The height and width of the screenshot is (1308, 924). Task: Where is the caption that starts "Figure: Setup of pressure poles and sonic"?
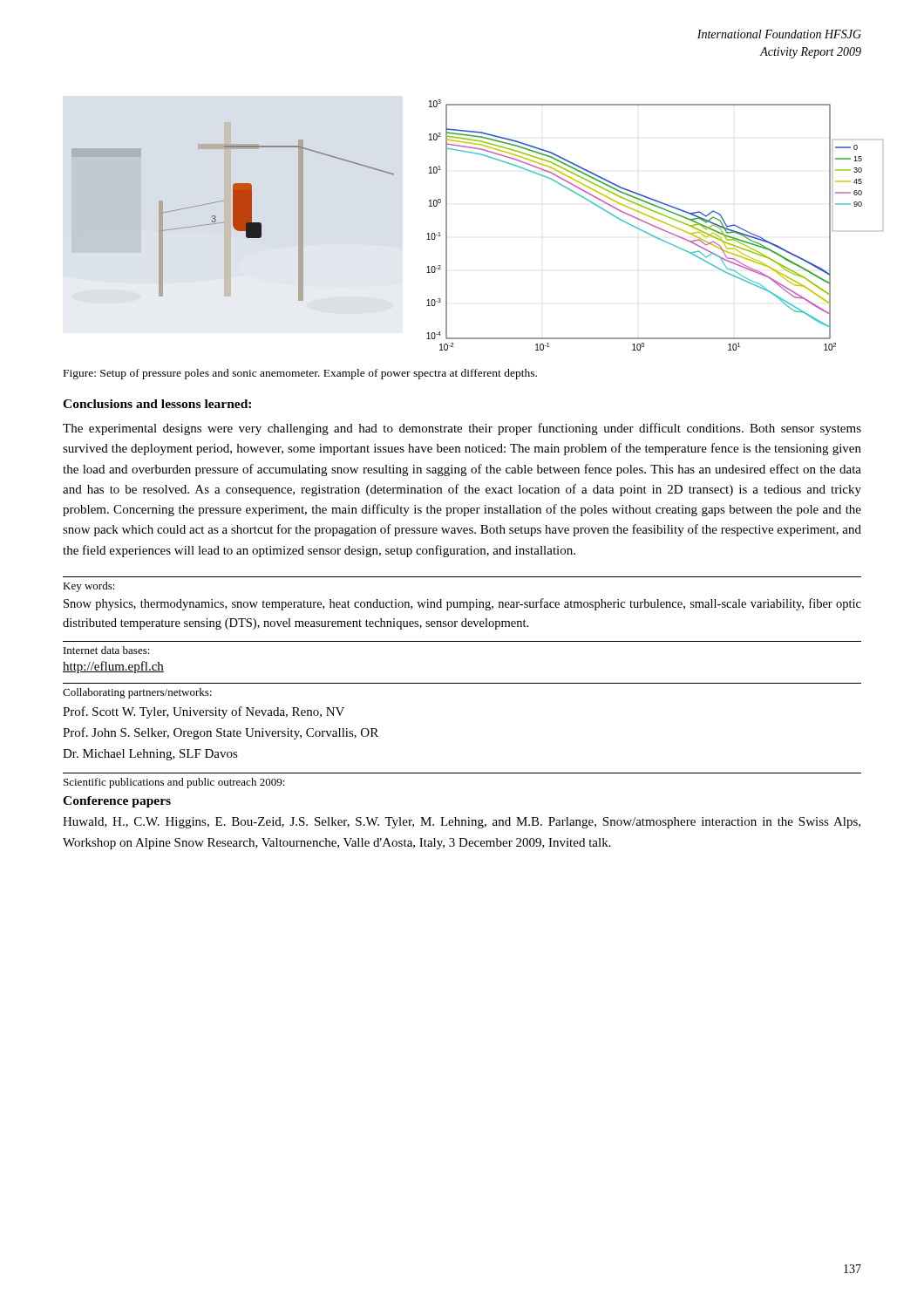tap(300, 373)
